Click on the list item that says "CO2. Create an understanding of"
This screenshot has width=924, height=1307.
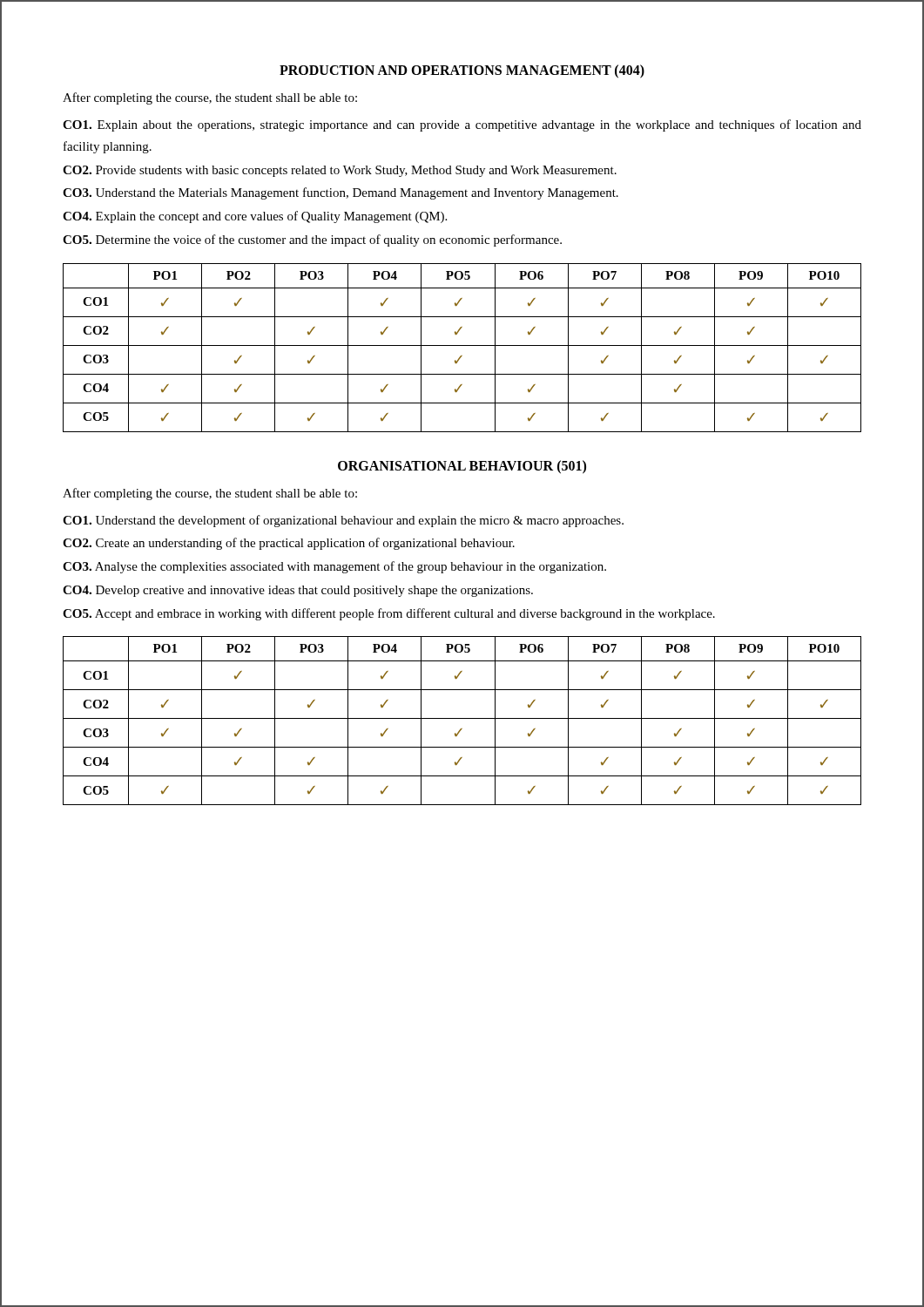pyautogui.click(x=462, y=543)
